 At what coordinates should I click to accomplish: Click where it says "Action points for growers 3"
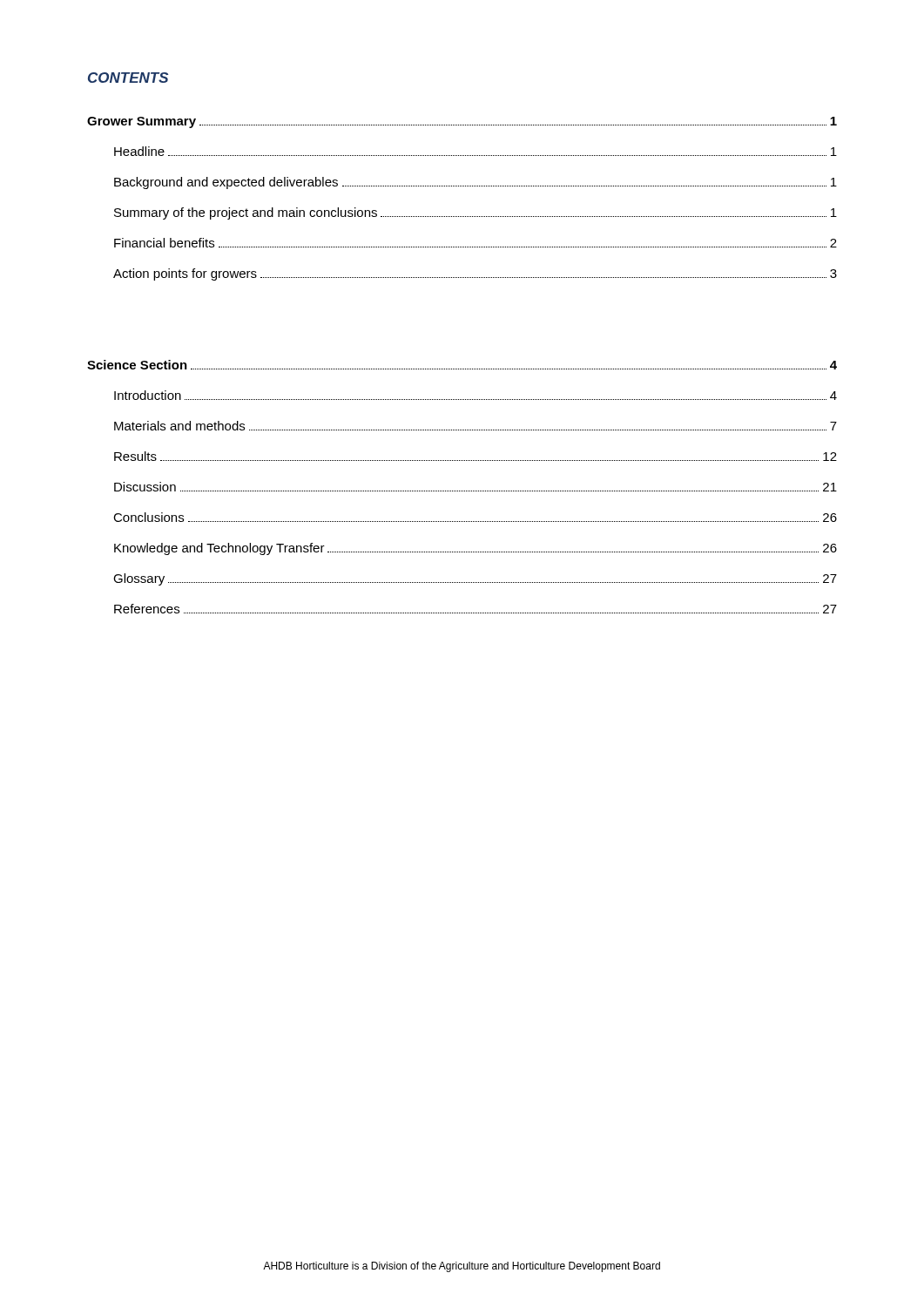pyautogui.click(x=475, y=273)
